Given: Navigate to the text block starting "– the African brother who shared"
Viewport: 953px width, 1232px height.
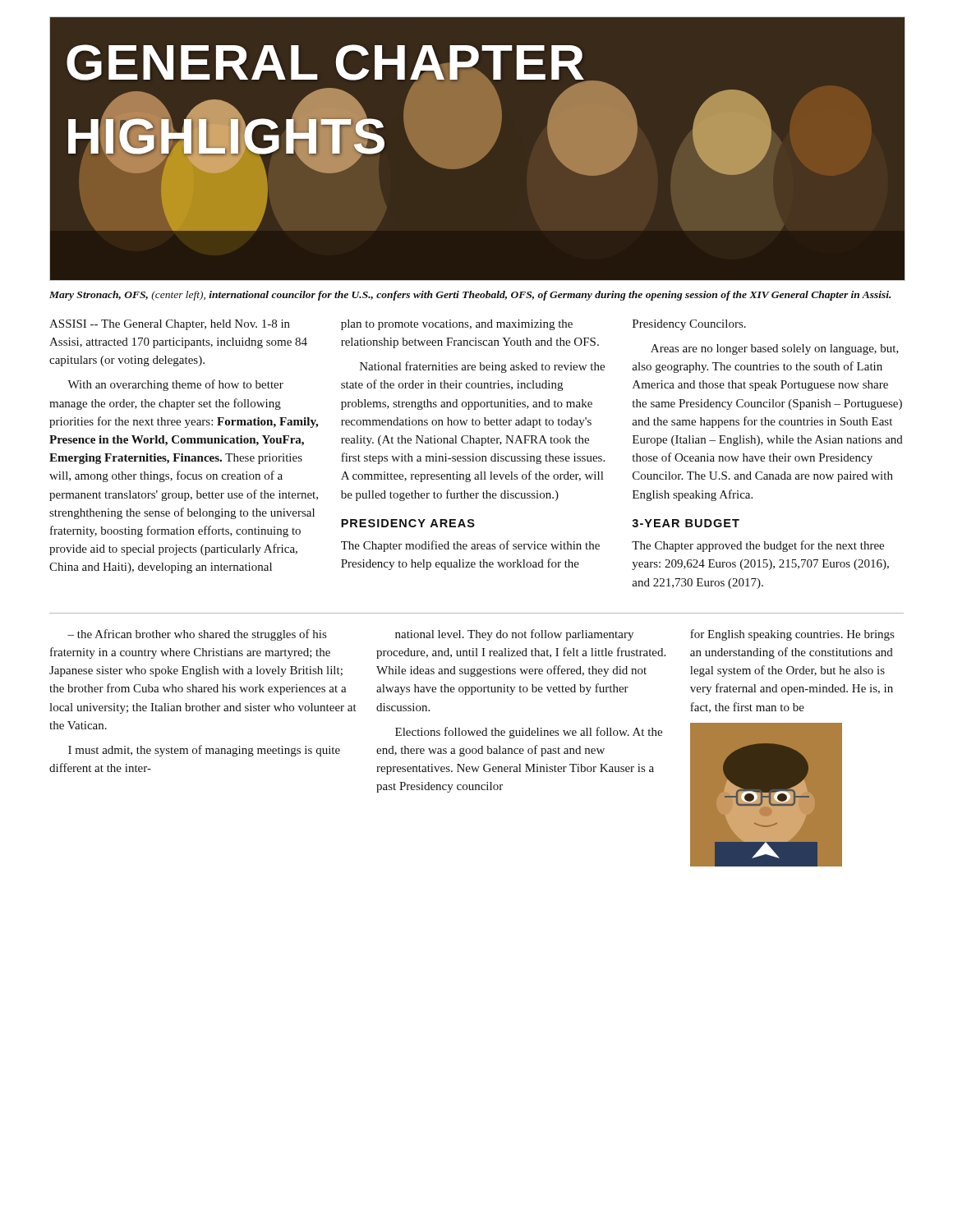Looking at the screenshot, I should [203, 701].
